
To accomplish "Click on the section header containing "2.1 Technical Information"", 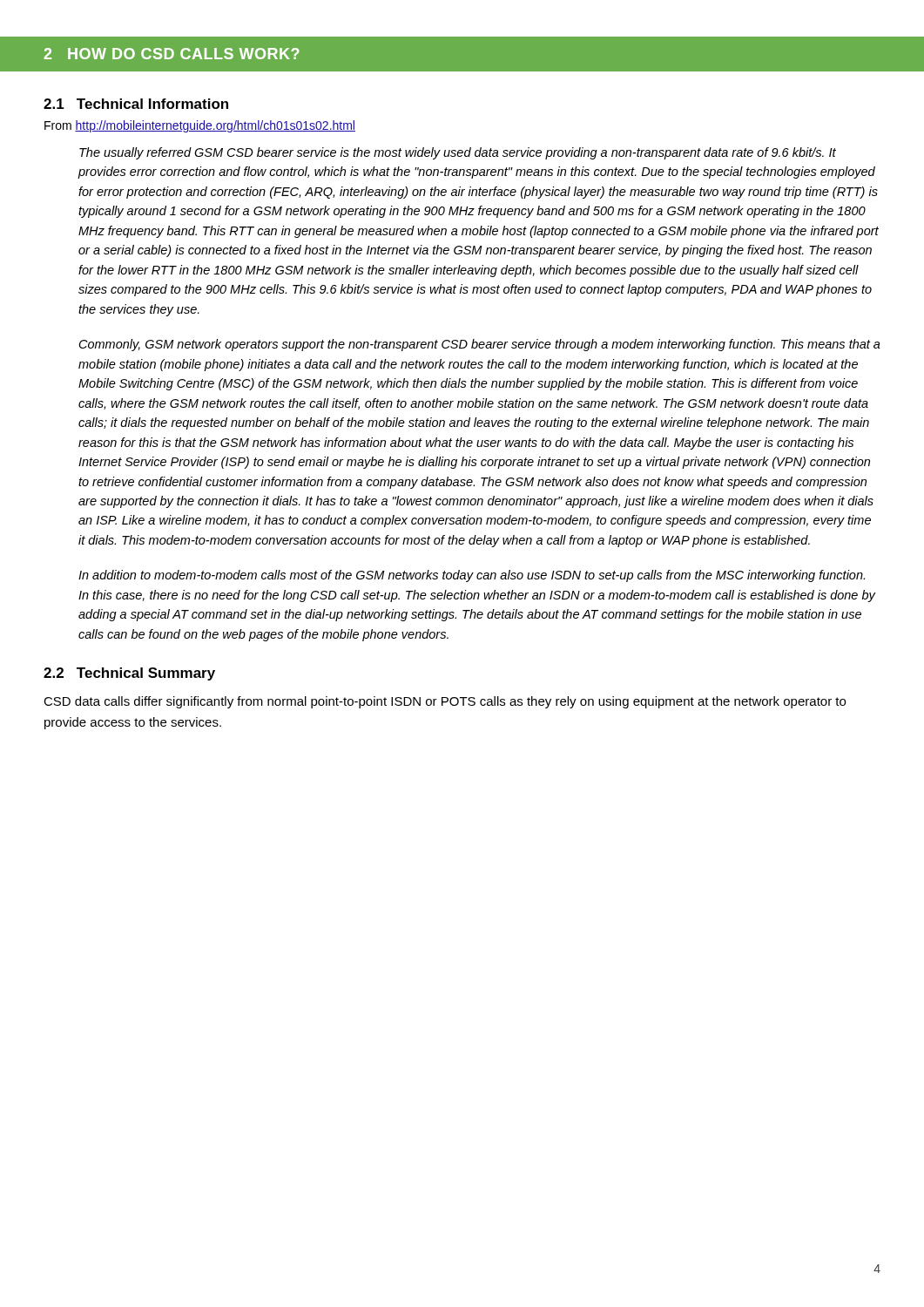I will coord(136,104).
